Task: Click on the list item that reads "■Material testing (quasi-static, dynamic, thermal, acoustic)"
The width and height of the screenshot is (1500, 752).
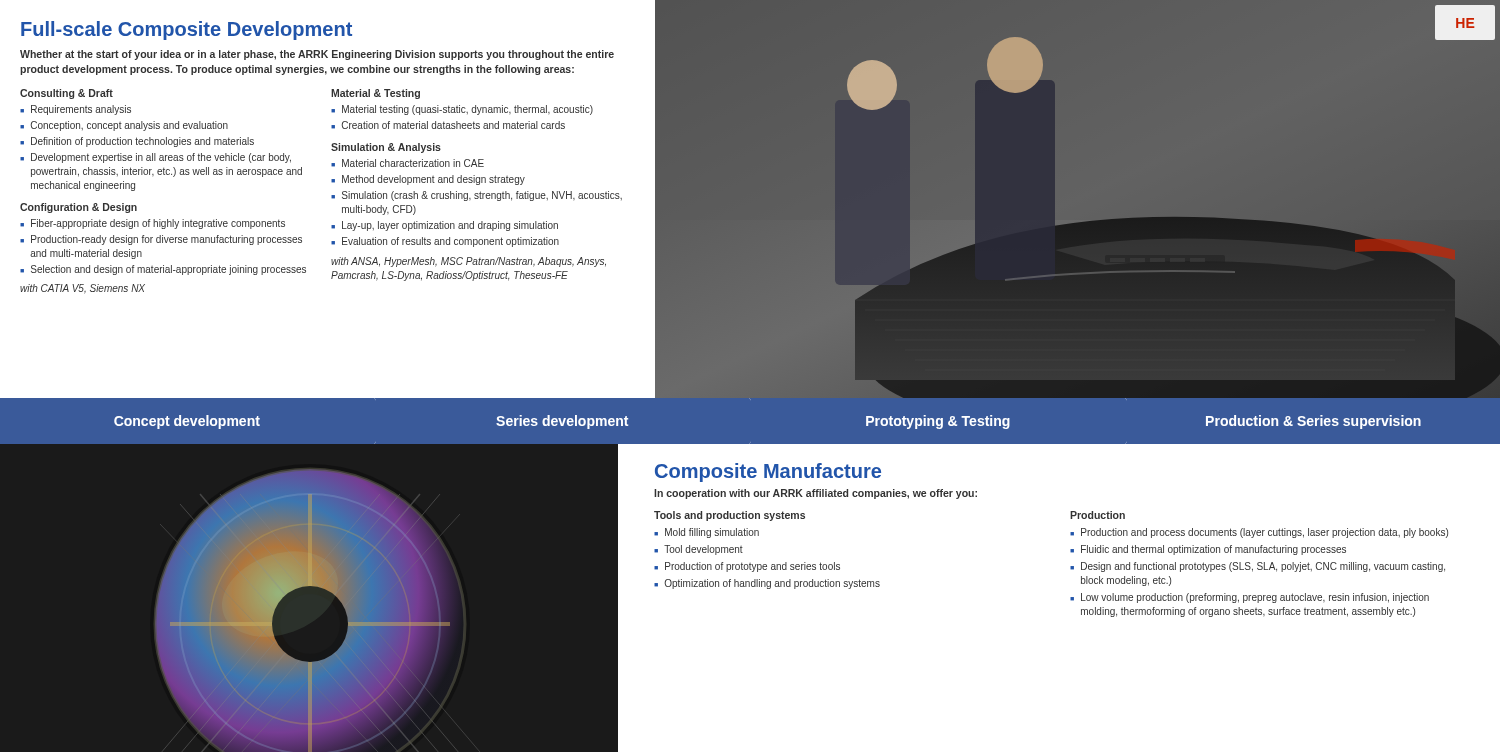Action: (462, 110)
